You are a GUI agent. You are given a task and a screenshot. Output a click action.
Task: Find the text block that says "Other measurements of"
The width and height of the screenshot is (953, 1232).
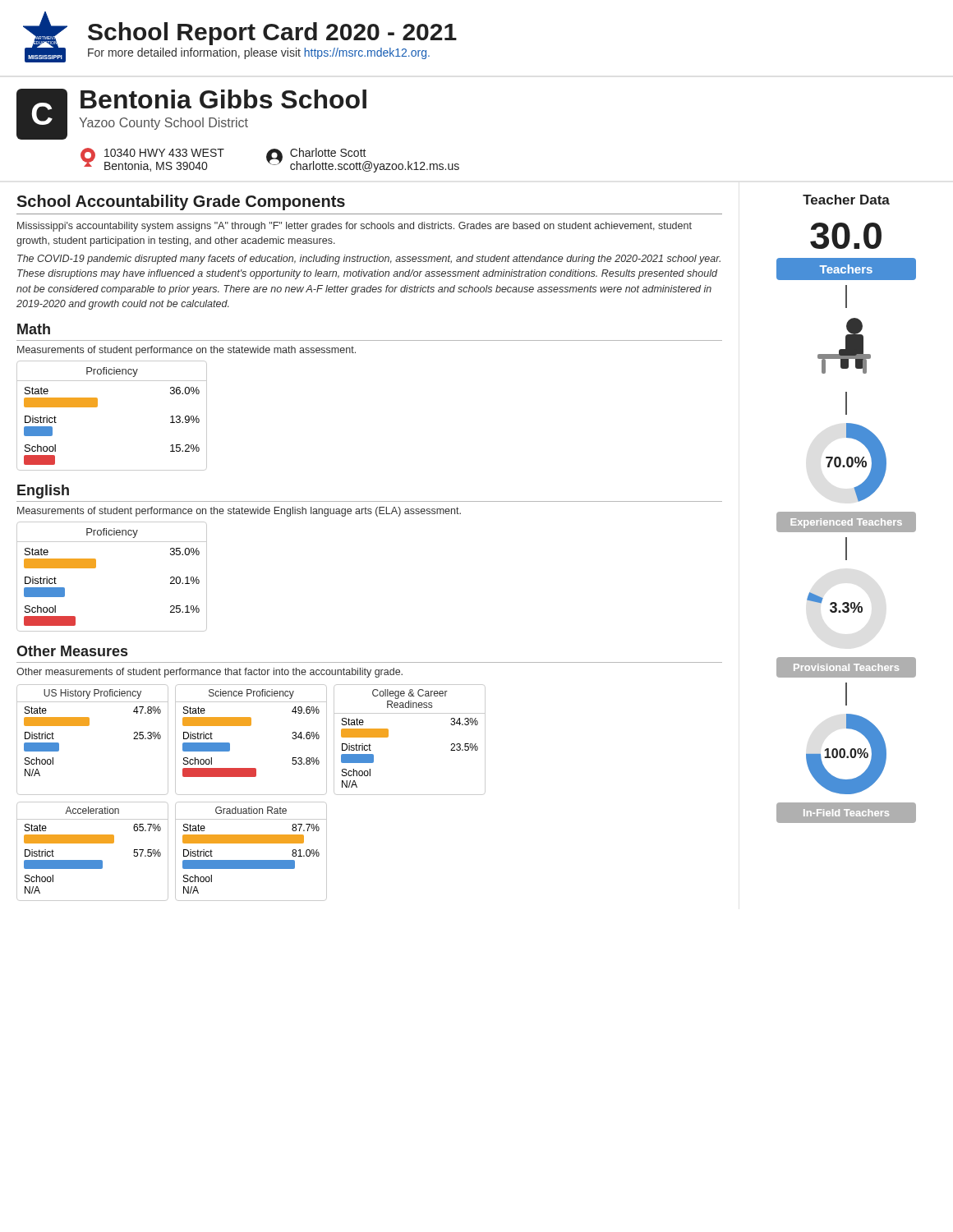[x=210, y=672]
